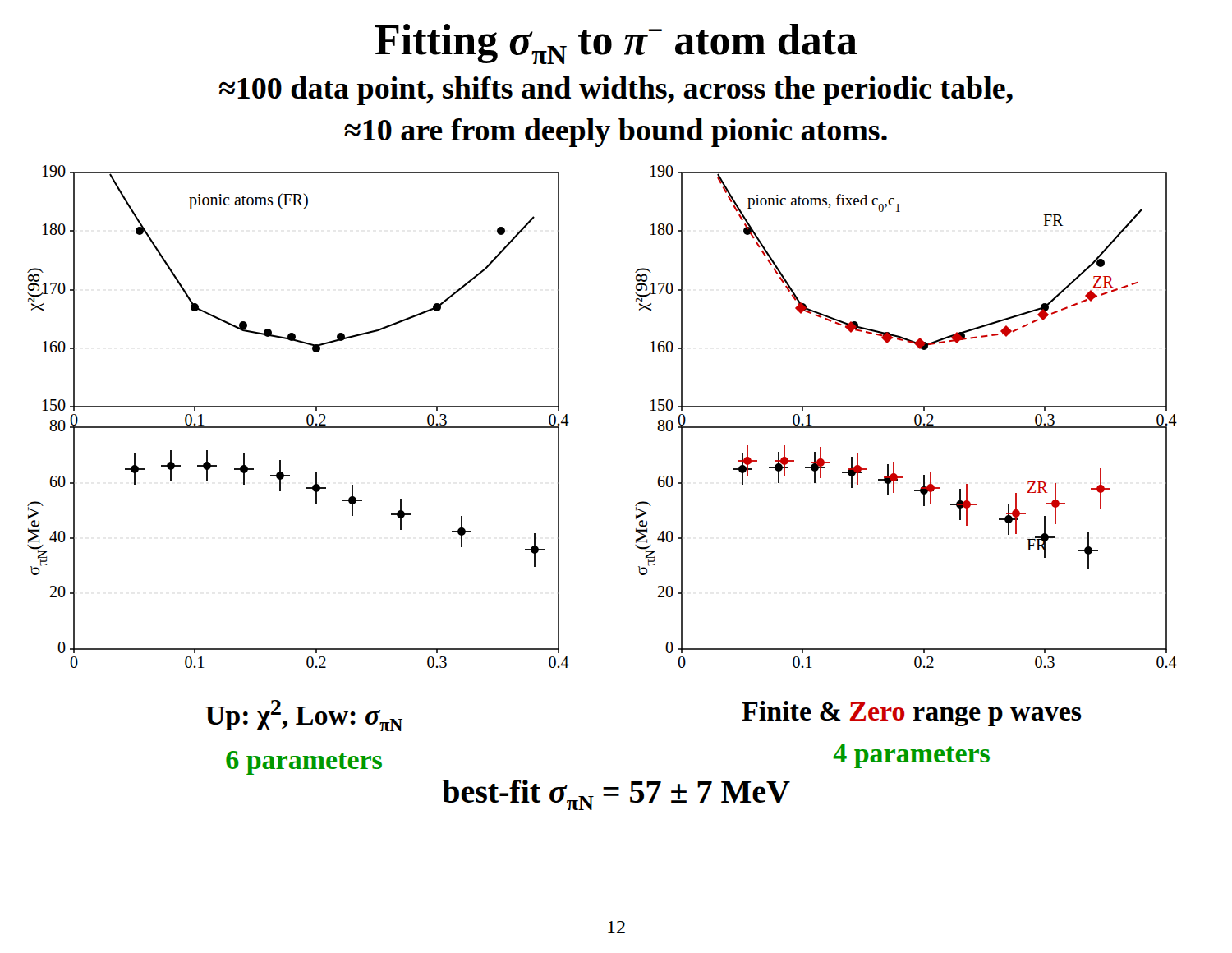
Task: Find the text block starting "≈100 data point, shifts"
Action: (x=616, y=109)
